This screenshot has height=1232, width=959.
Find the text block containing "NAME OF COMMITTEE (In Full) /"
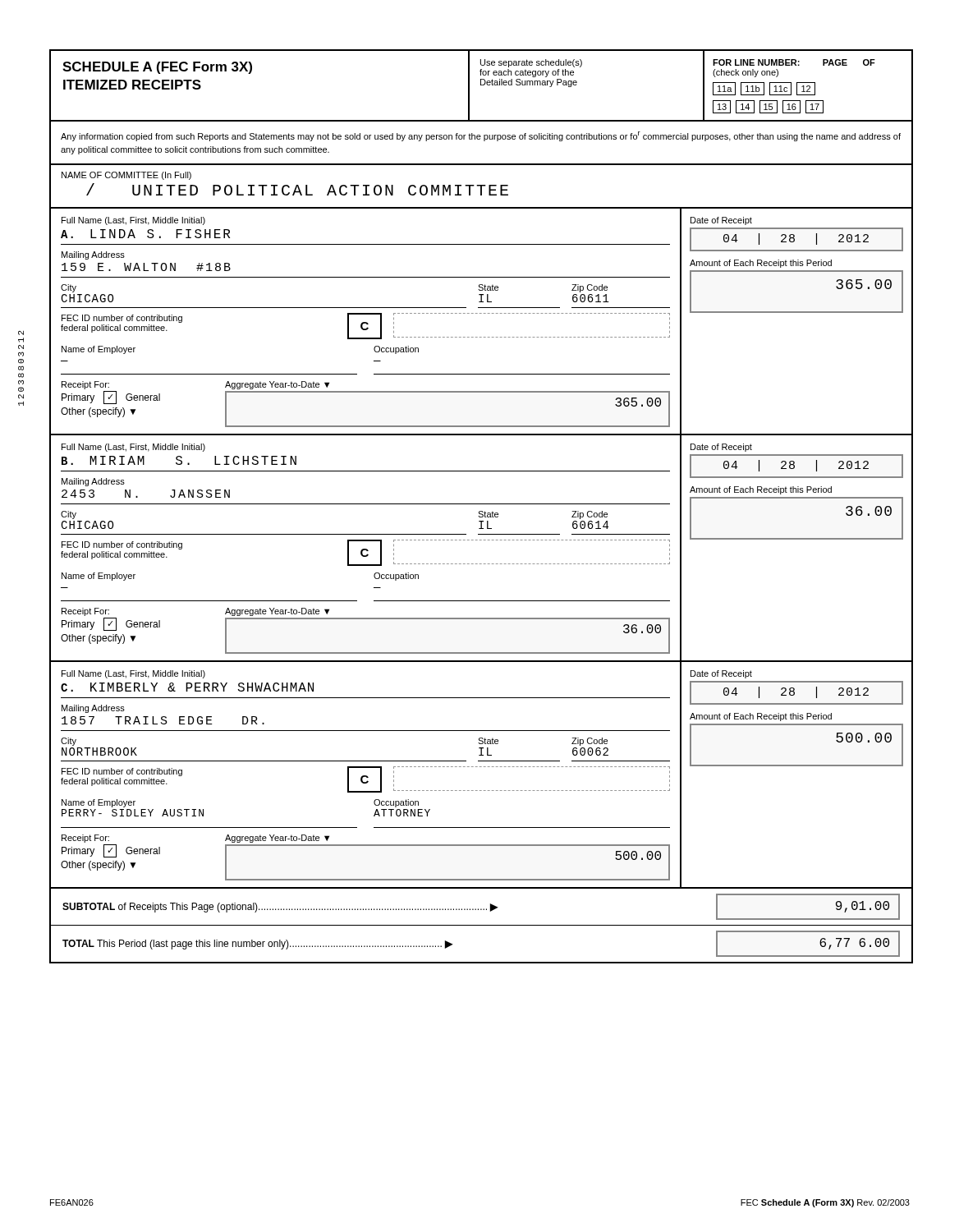[x=481, y=185]
